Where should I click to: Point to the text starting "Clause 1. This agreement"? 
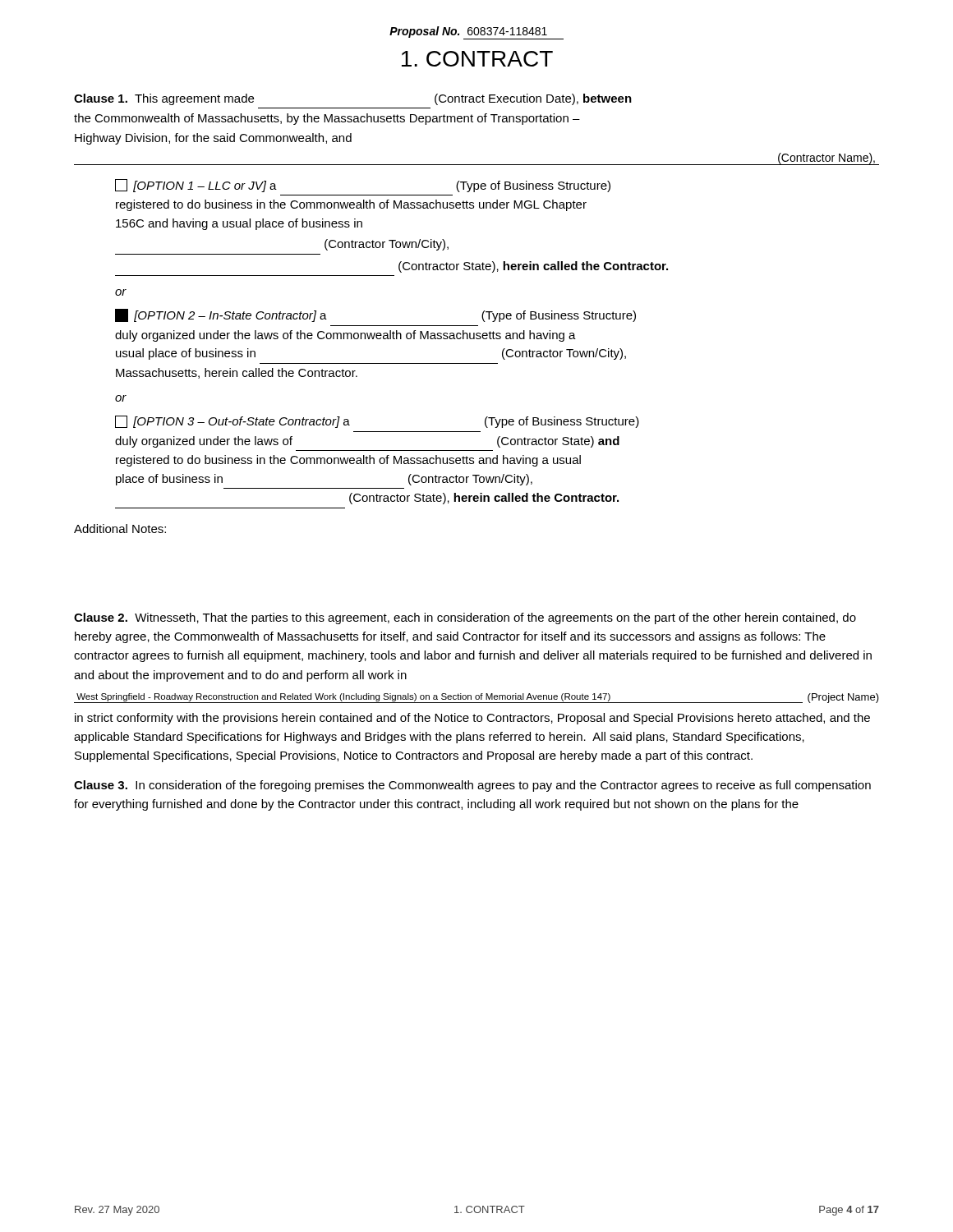click(x=353, y=116)
